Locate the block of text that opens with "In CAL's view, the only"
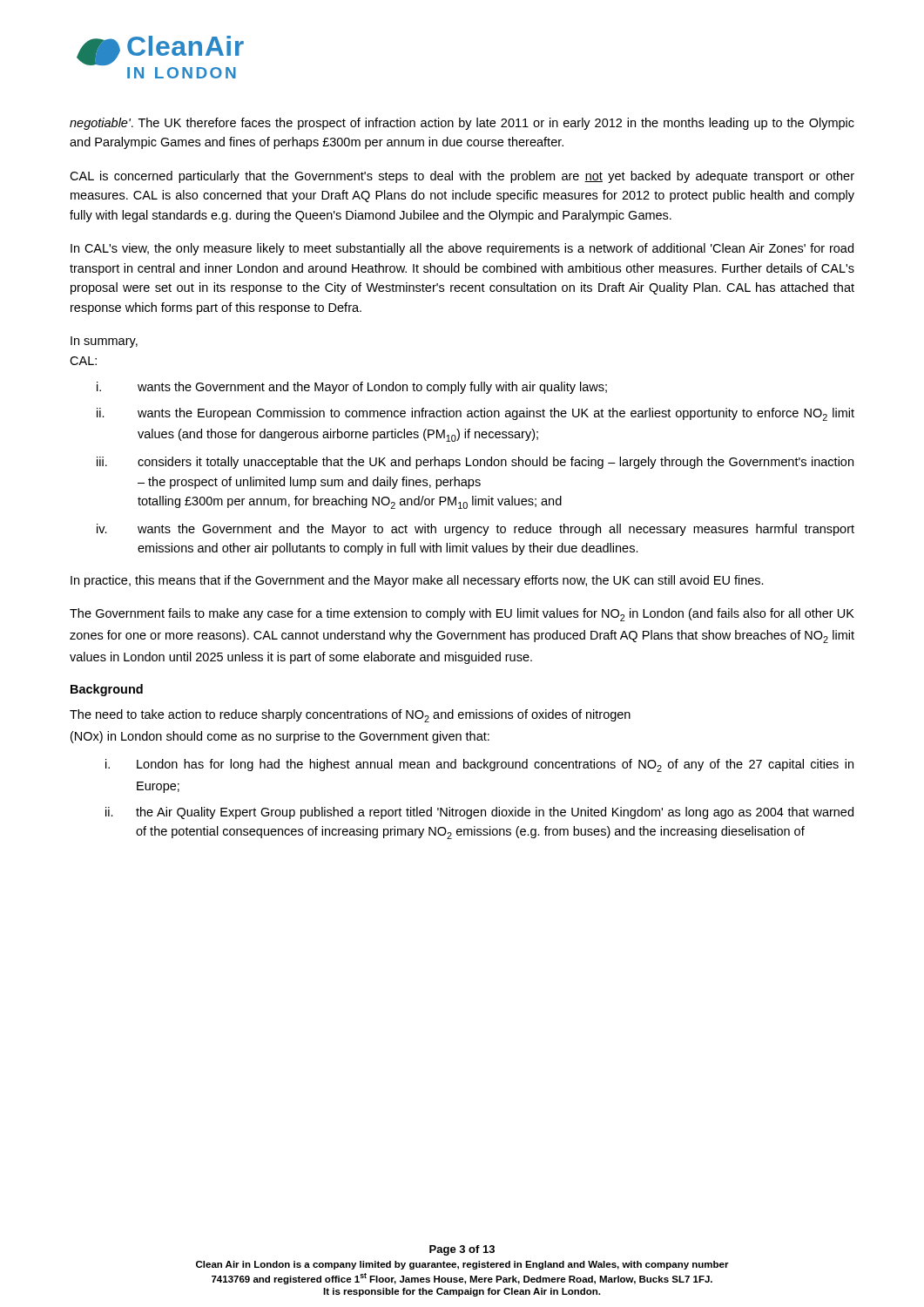The height and width of the screenshot is (1307, 924). coord(462,278)
